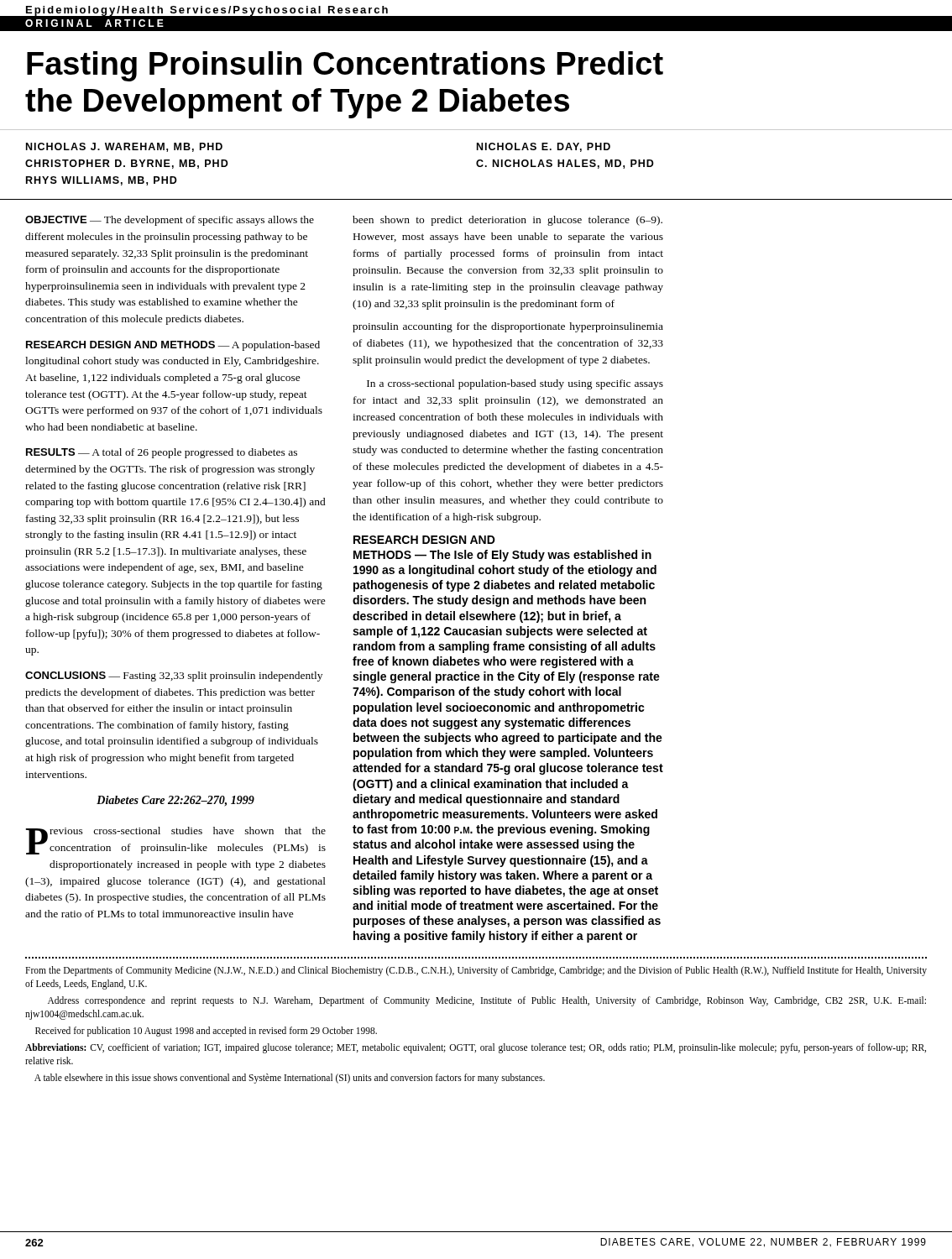Find the text block that reads "In a cross-sectional population-based study using"
Image resolution: width=952 pixels, height=1259 pixels.
click(x=508, y=450)
